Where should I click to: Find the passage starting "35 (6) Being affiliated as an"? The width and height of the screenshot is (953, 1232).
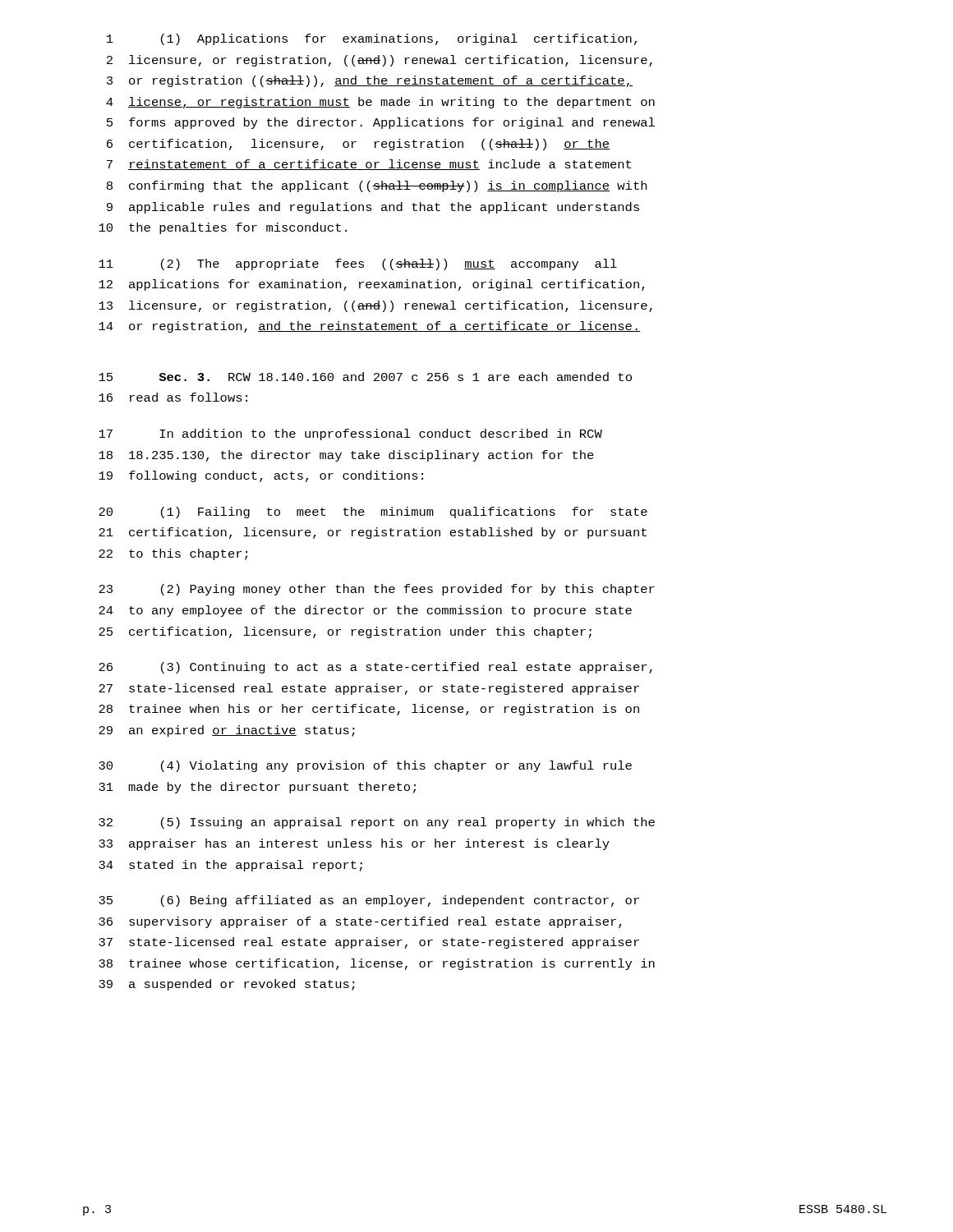click(485, 944)
